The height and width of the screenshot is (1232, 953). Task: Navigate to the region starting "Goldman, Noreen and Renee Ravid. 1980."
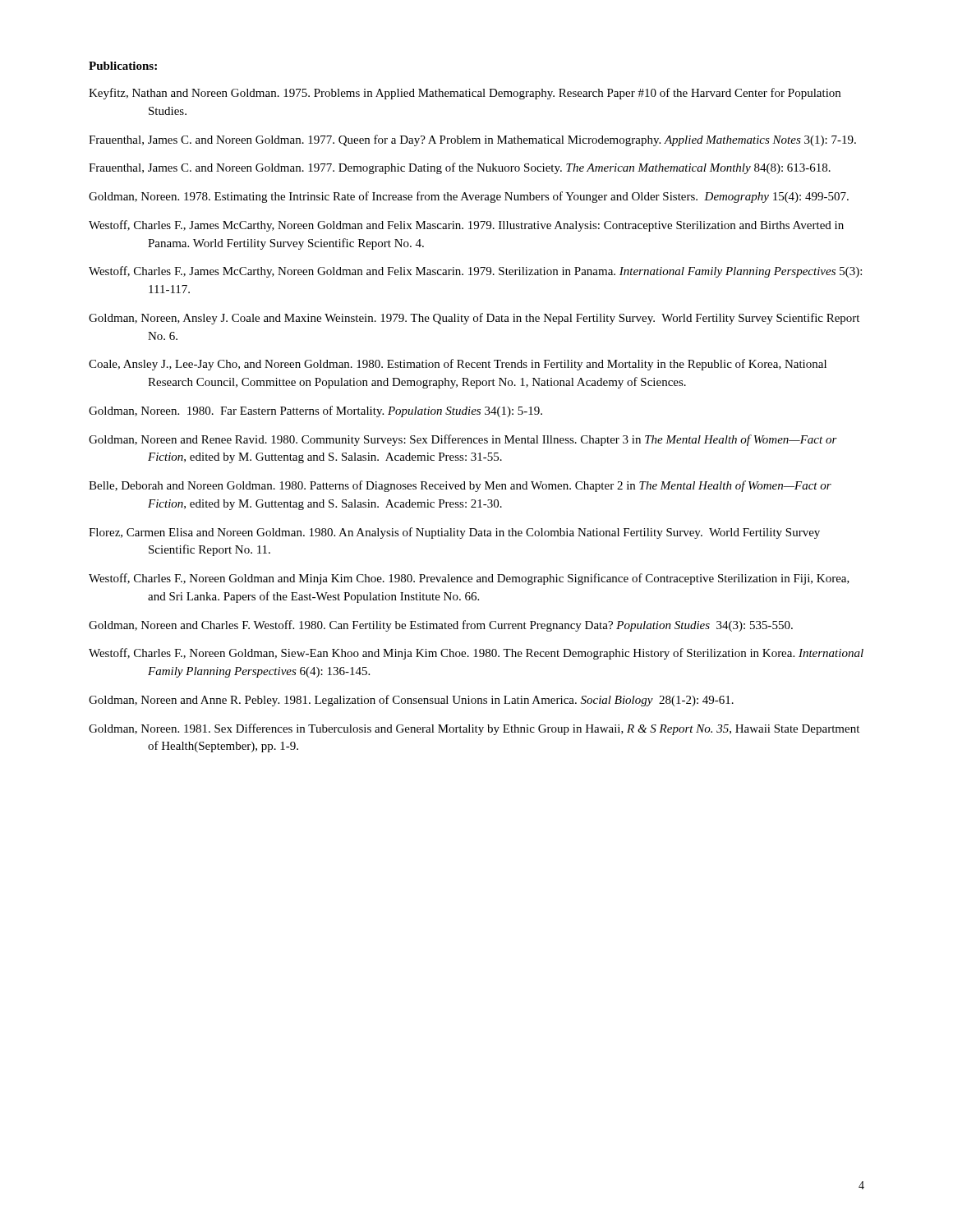point(463,448)
